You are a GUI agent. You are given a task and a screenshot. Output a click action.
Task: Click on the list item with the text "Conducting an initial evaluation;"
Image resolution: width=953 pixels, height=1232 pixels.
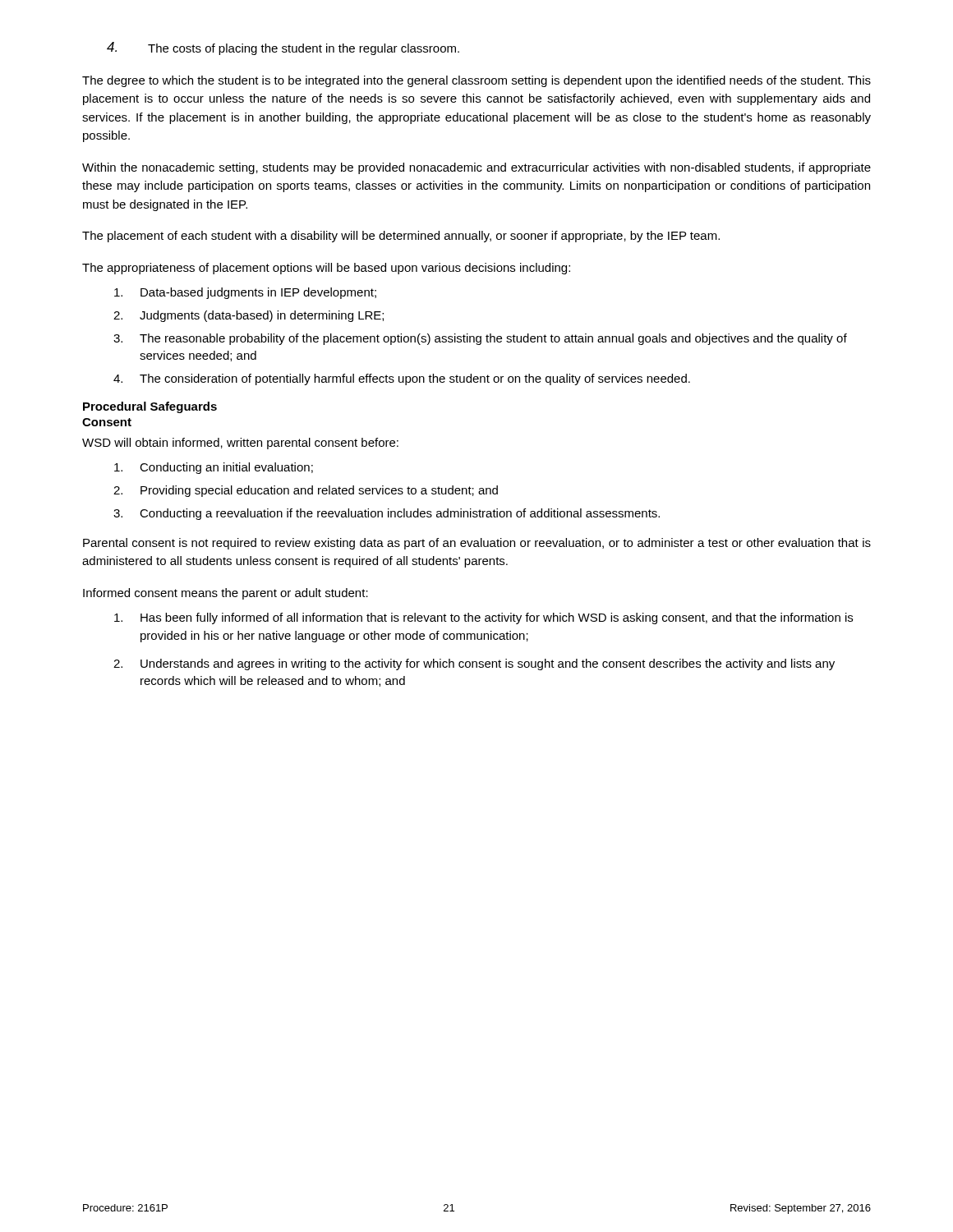point(214,468)
